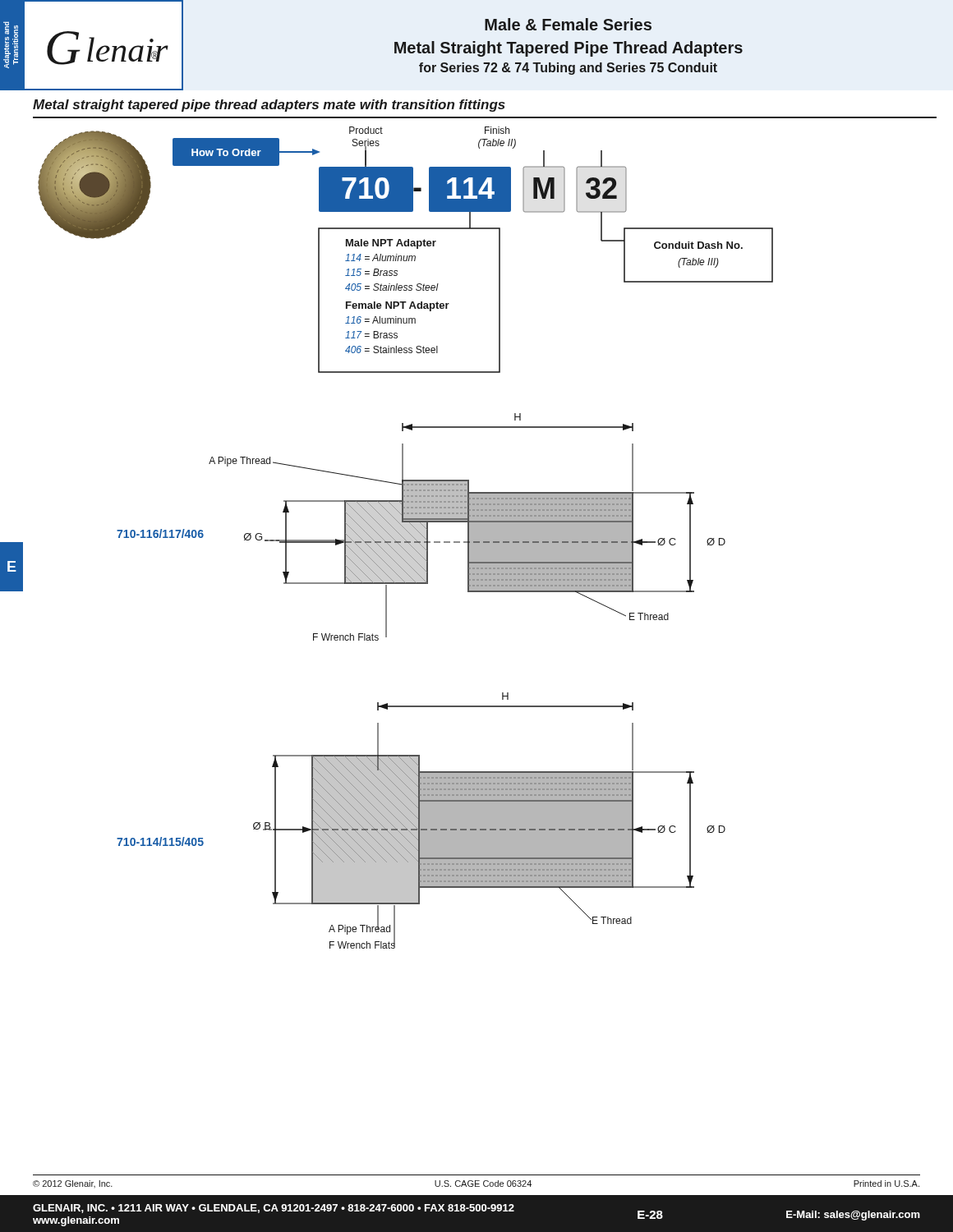Select the schematic

tap(550, 261)
